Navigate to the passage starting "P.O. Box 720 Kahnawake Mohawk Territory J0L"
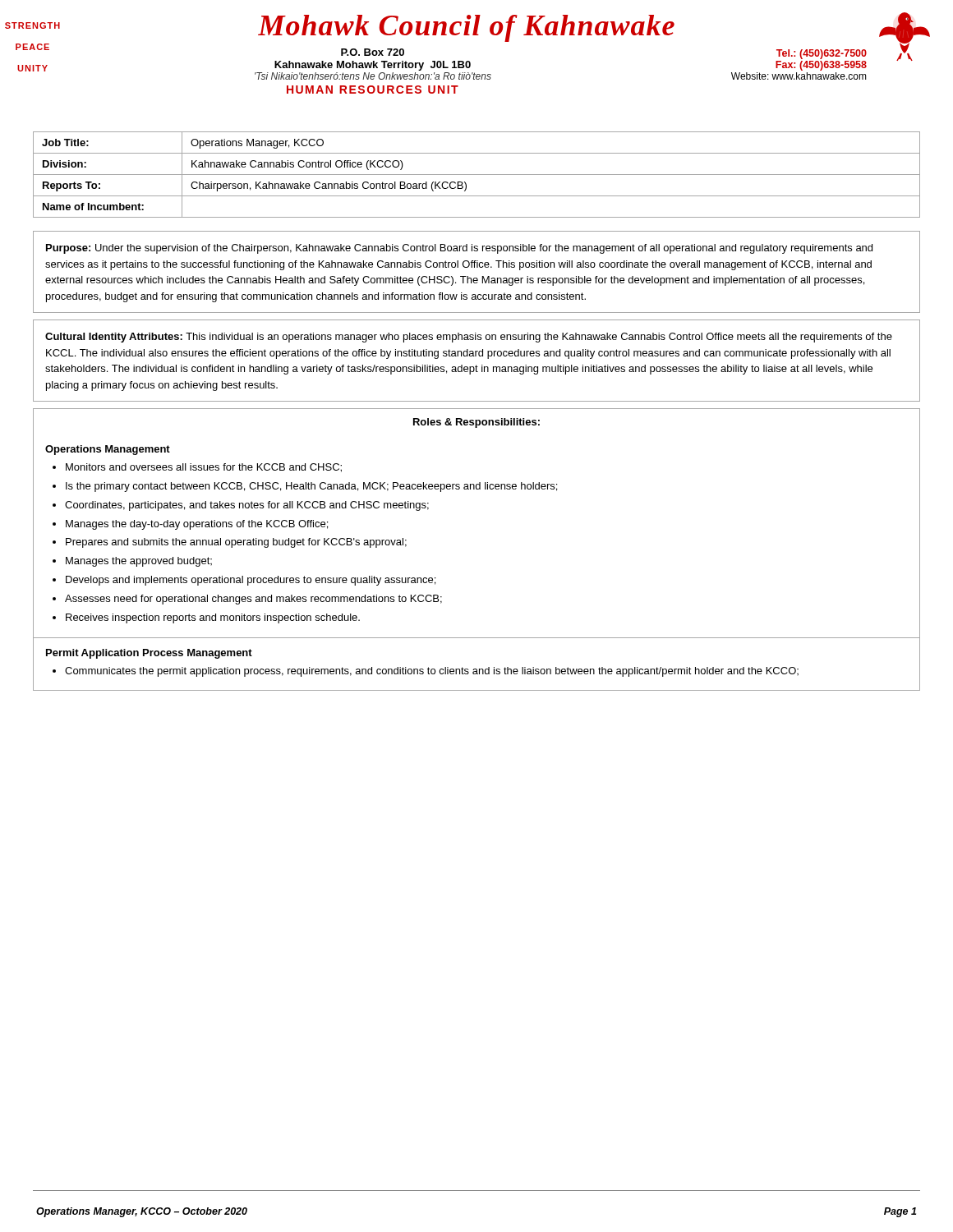 click(373, 71)
